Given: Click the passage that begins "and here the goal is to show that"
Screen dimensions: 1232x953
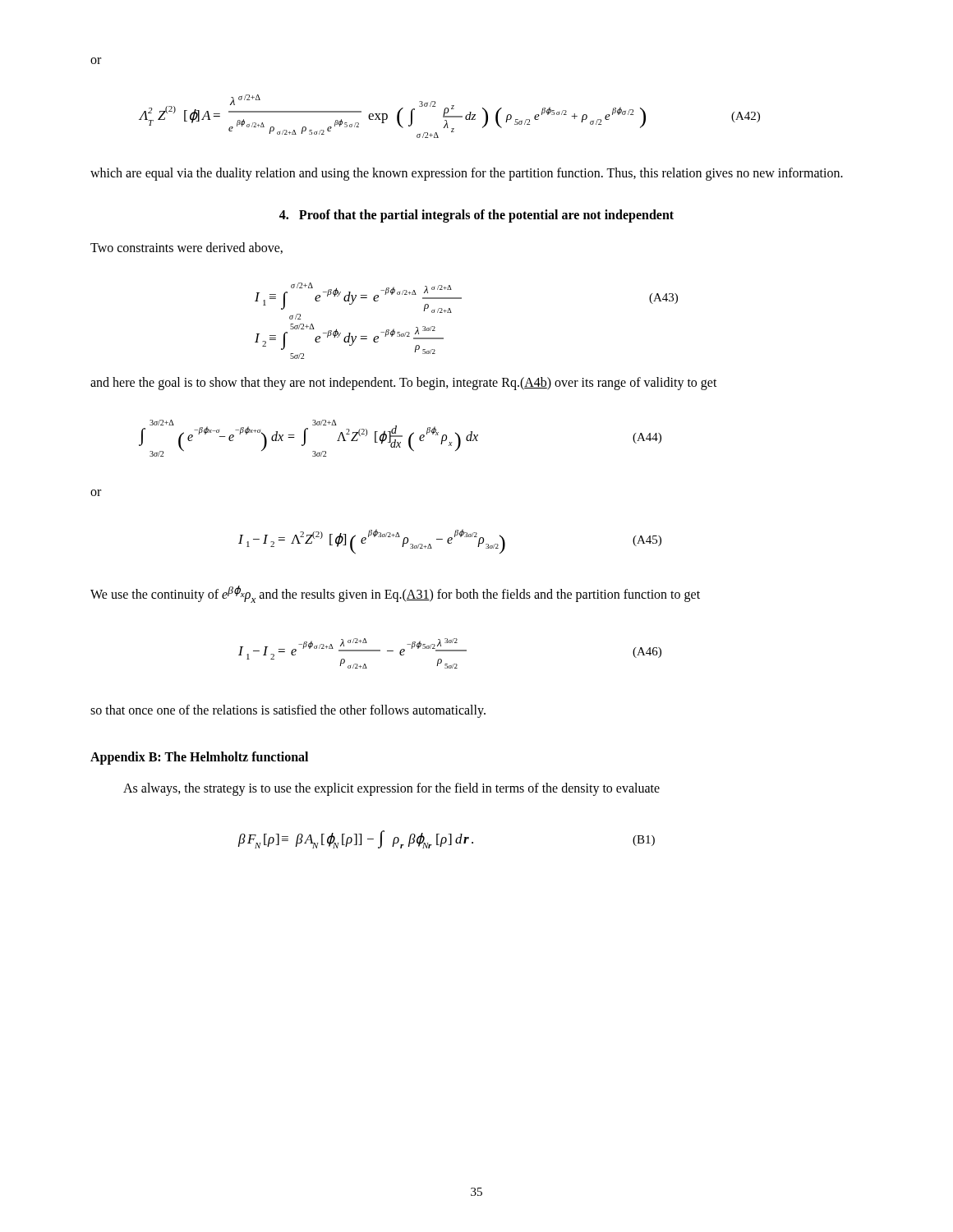Looking at the screenshot, I should 404,382.
